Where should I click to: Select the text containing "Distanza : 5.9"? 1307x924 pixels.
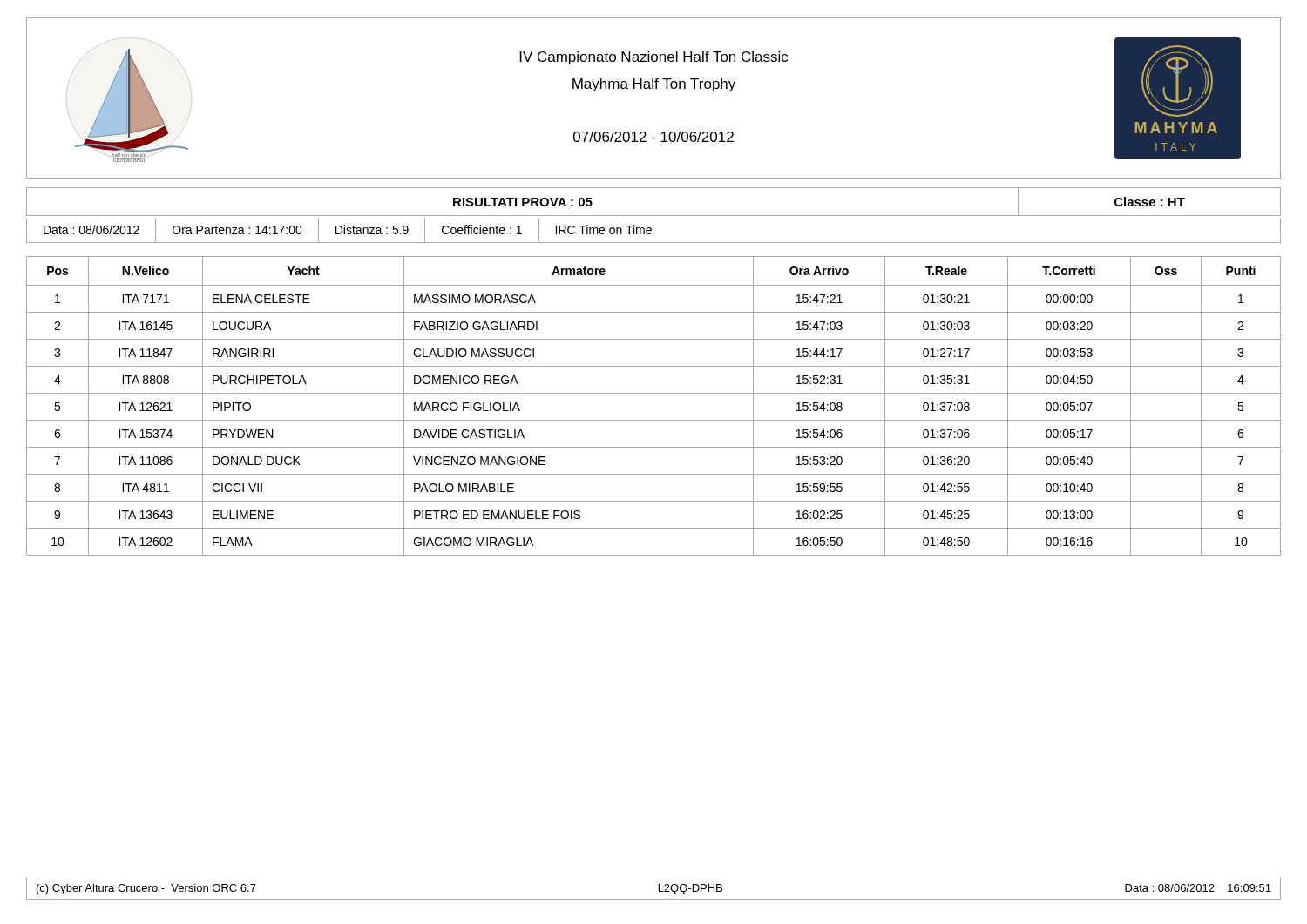pos(372,230)
